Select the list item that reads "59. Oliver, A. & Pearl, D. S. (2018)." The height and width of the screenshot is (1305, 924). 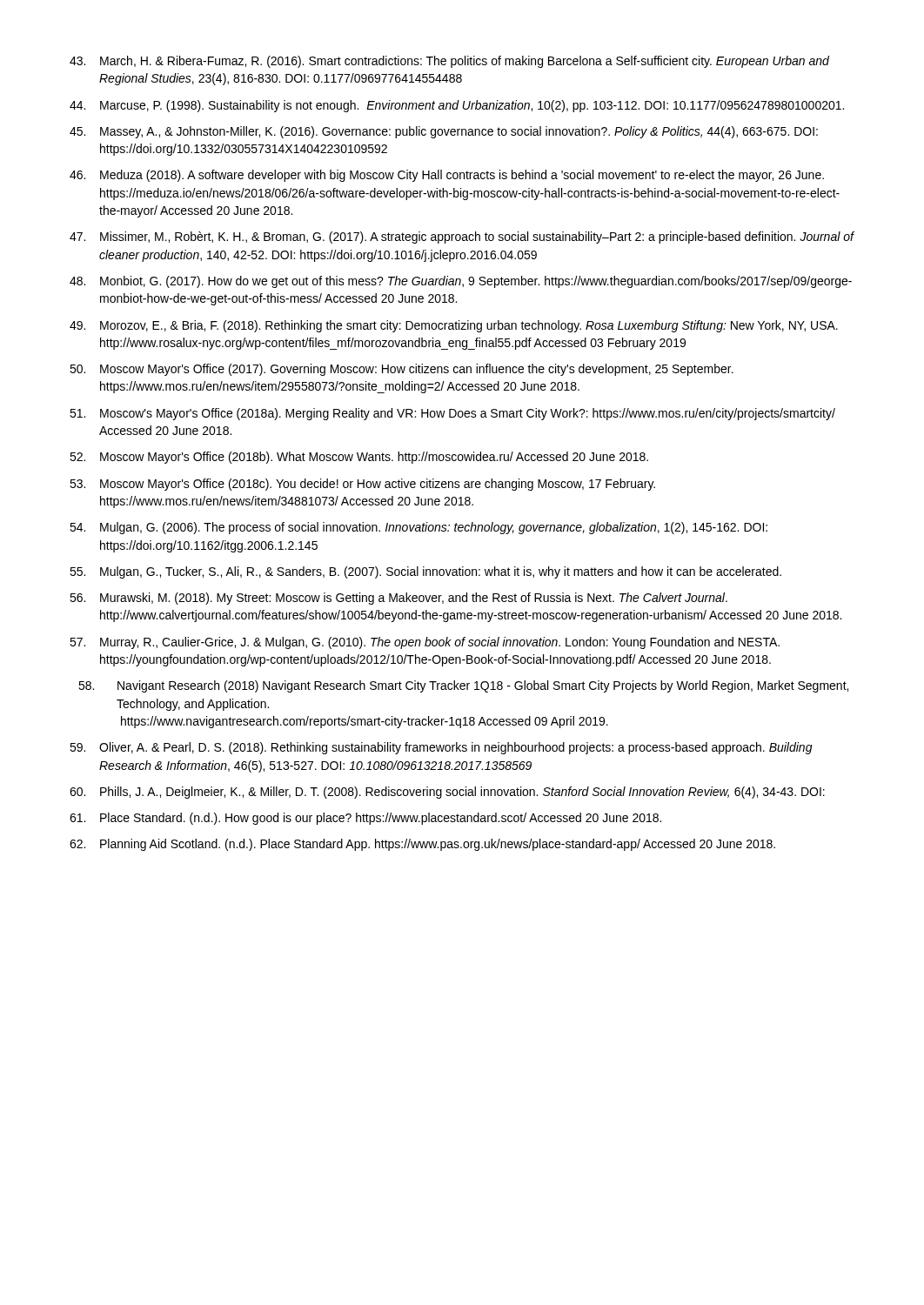coord(462,756)
